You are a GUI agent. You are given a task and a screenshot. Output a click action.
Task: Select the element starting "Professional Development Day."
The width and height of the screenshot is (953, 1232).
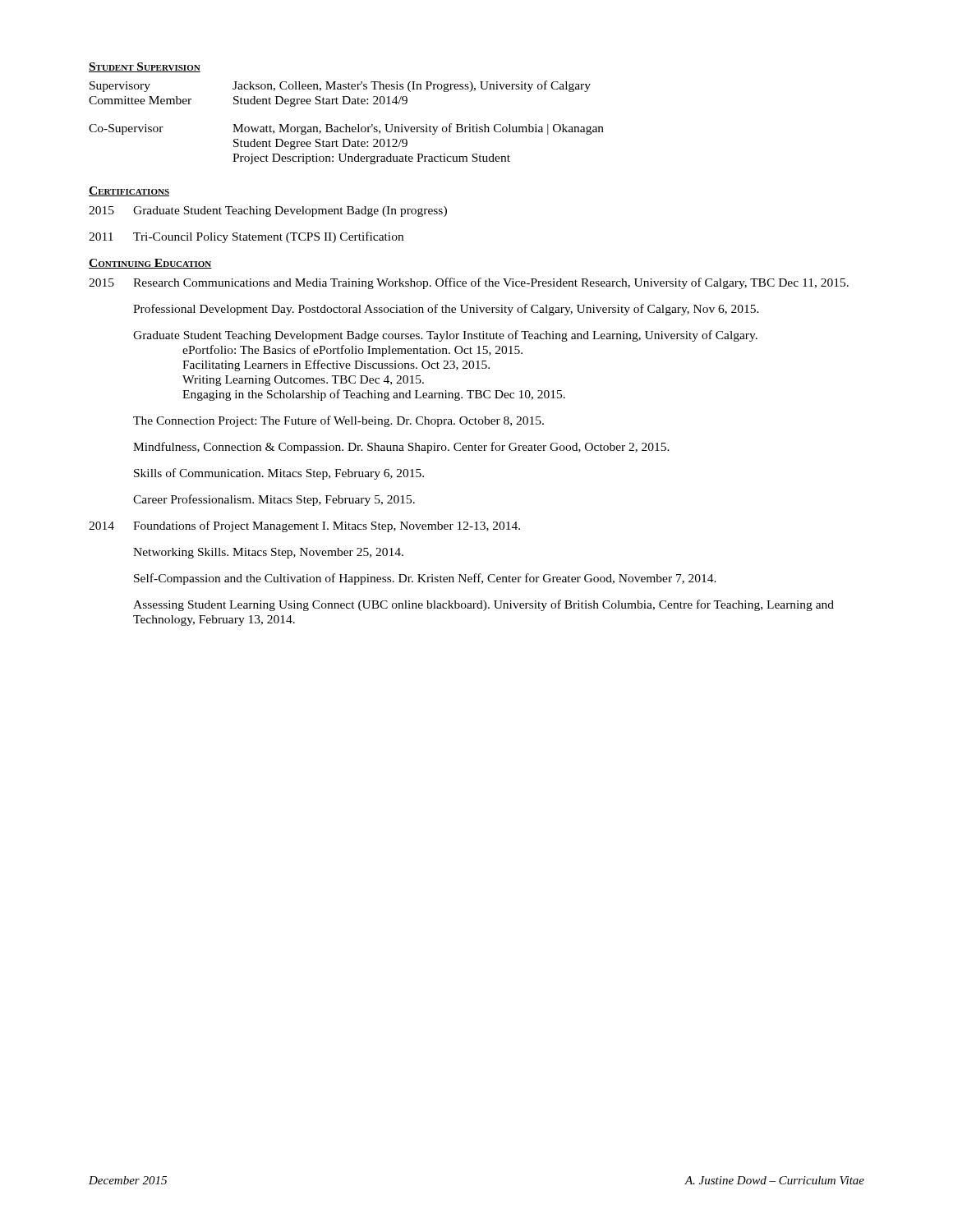pyautogui.click(x=446, y=308)
